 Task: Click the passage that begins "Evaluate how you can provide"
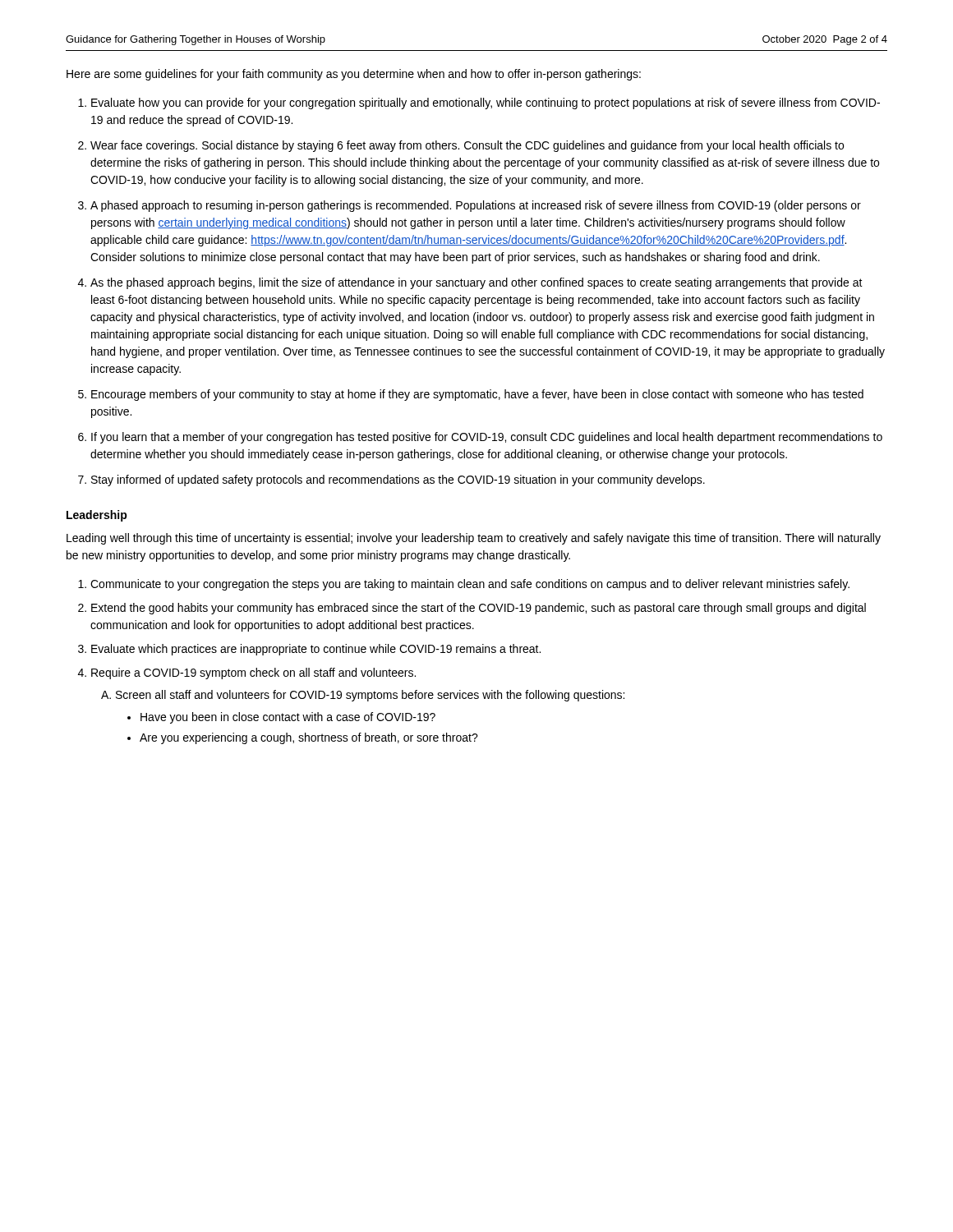point(485,111)
